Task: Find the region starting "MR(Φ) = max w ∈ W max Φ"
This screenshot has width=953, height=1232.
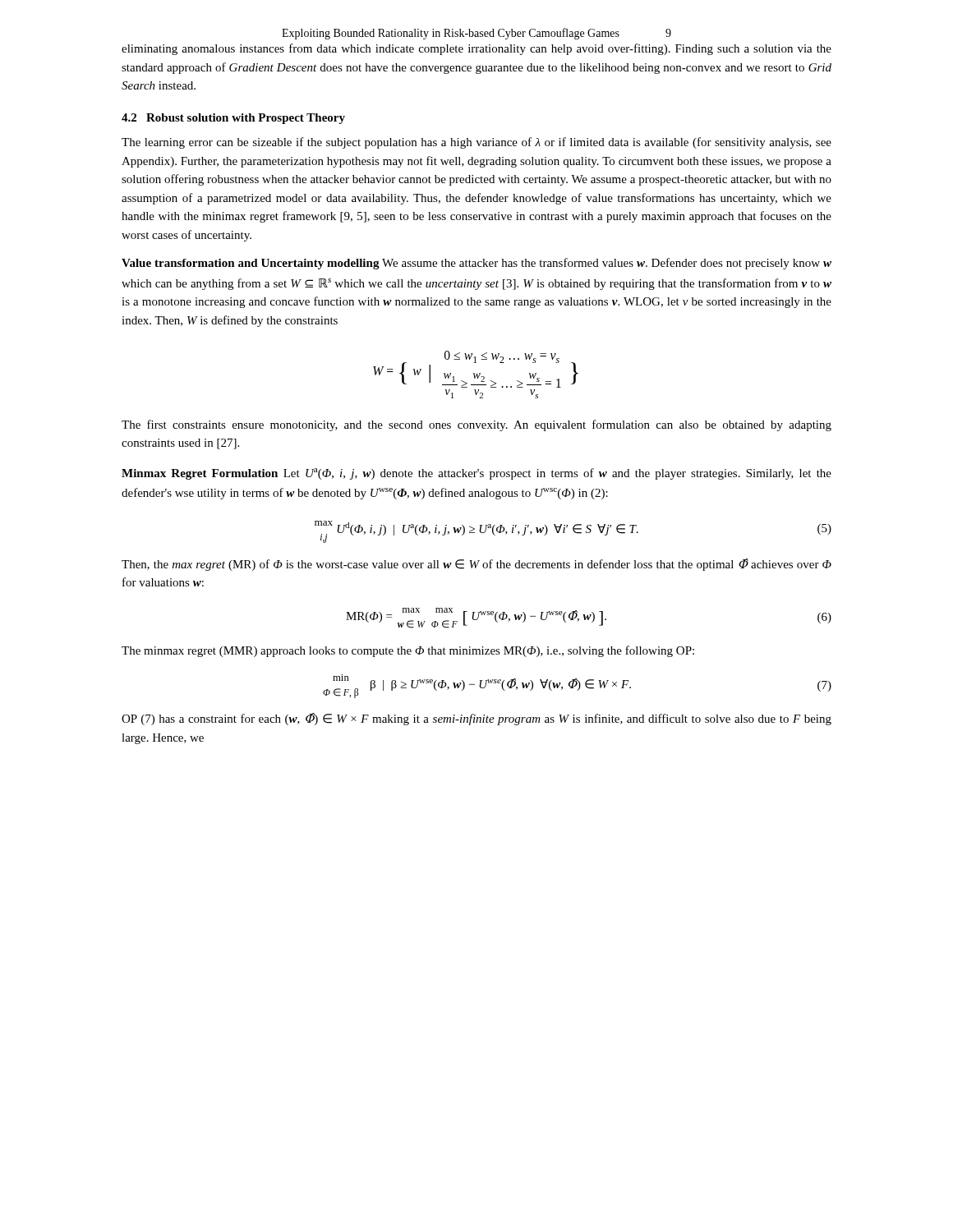Action: tap(589, 617)
